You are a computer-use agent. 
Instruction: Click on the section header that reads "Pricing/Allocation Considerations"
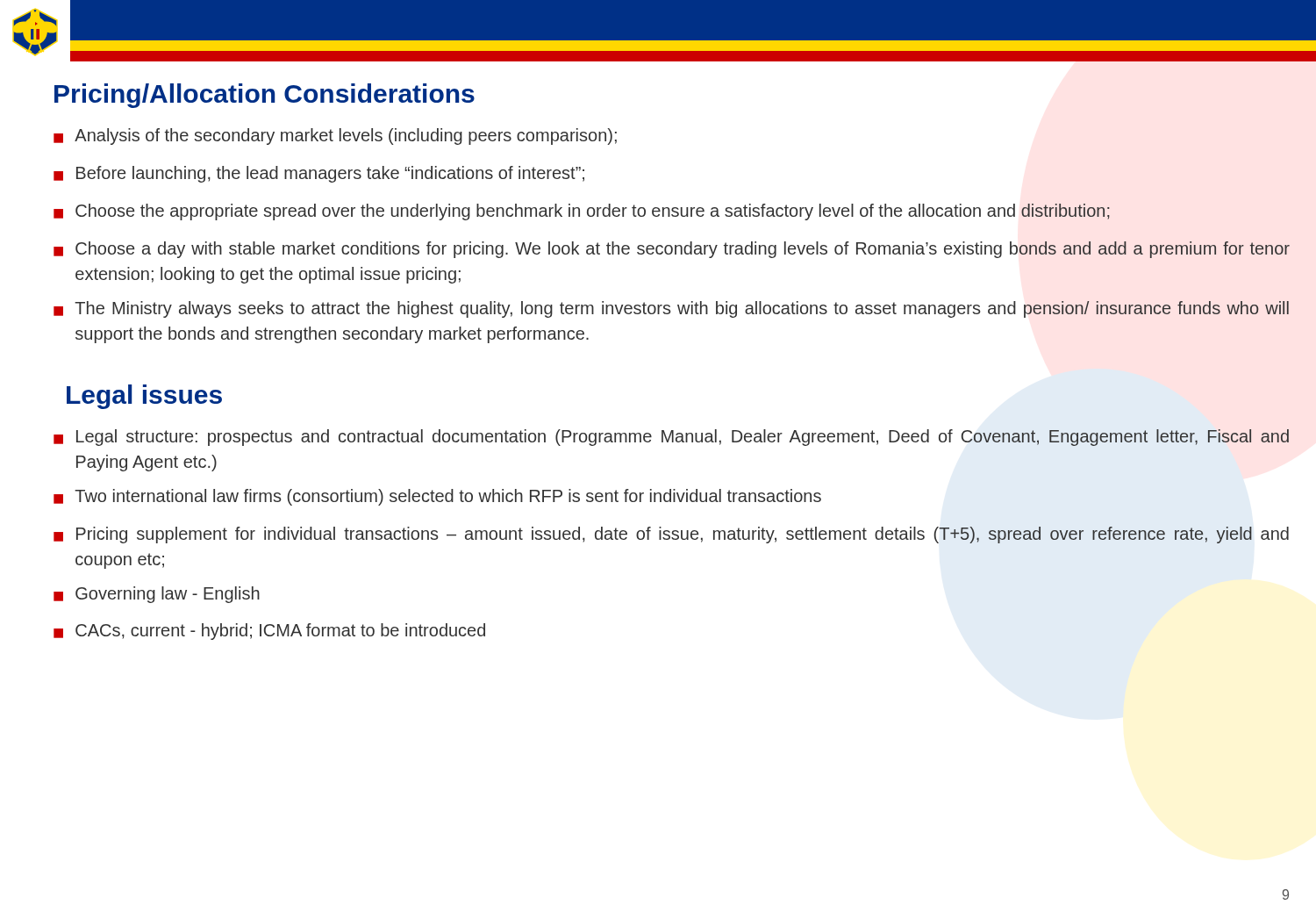click(x=264, y=93)
